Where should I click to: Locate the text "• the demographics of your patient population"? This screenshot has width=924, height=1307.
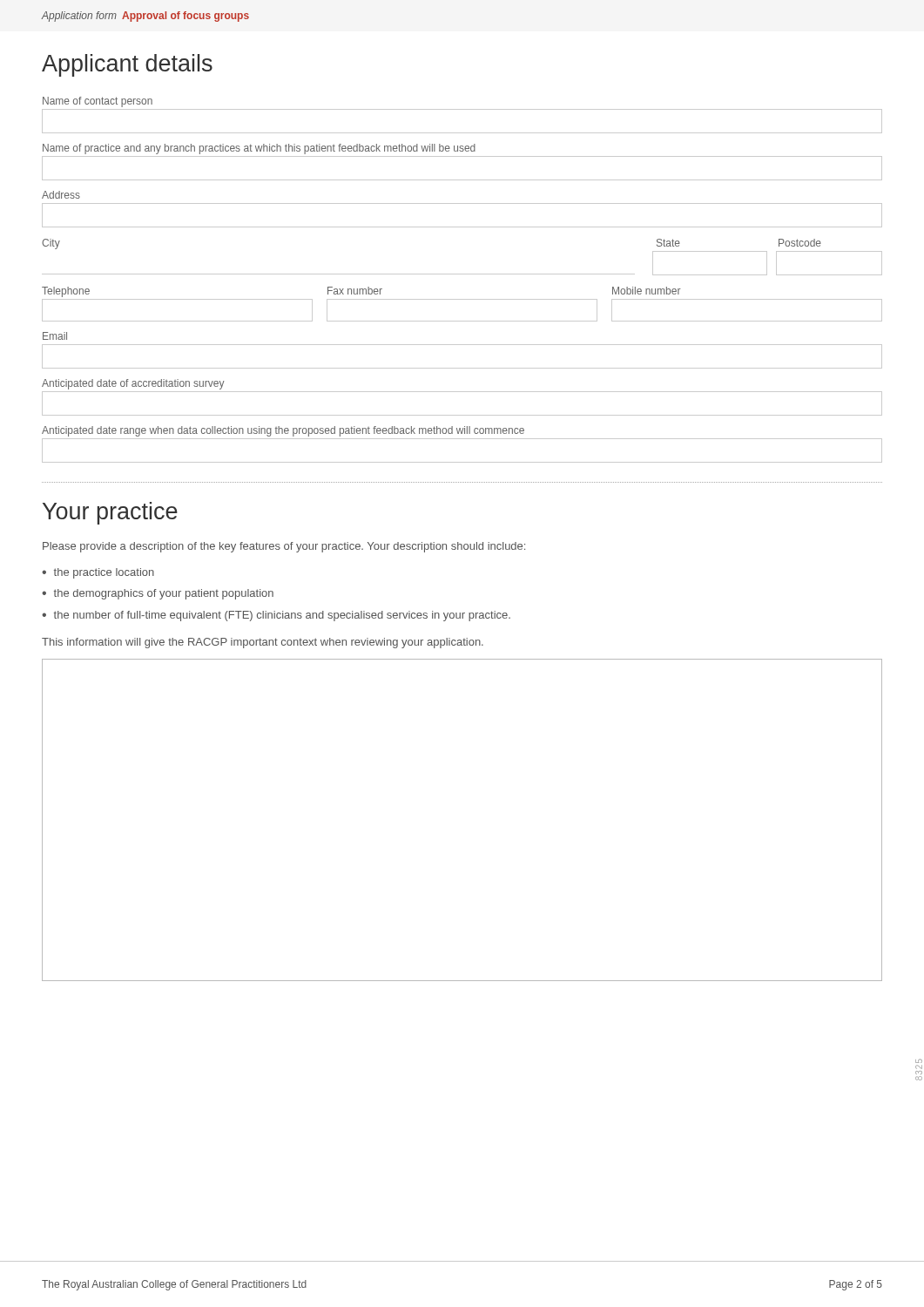[x=158, y=594]
